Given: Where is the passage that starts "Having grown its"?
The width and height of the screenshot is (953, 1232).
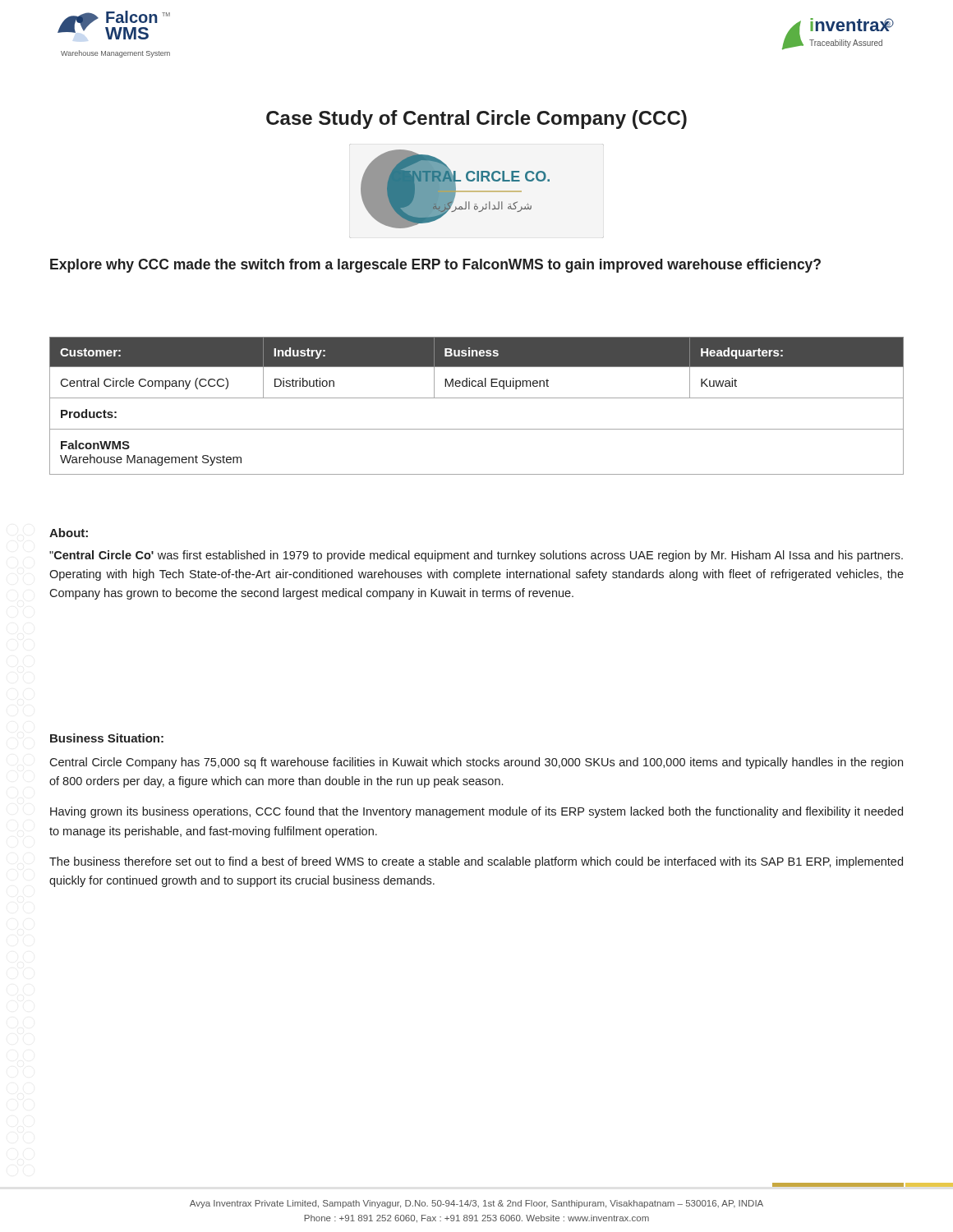Looking at the screenshot, I should pyautogui.click(x=476, y=821).
